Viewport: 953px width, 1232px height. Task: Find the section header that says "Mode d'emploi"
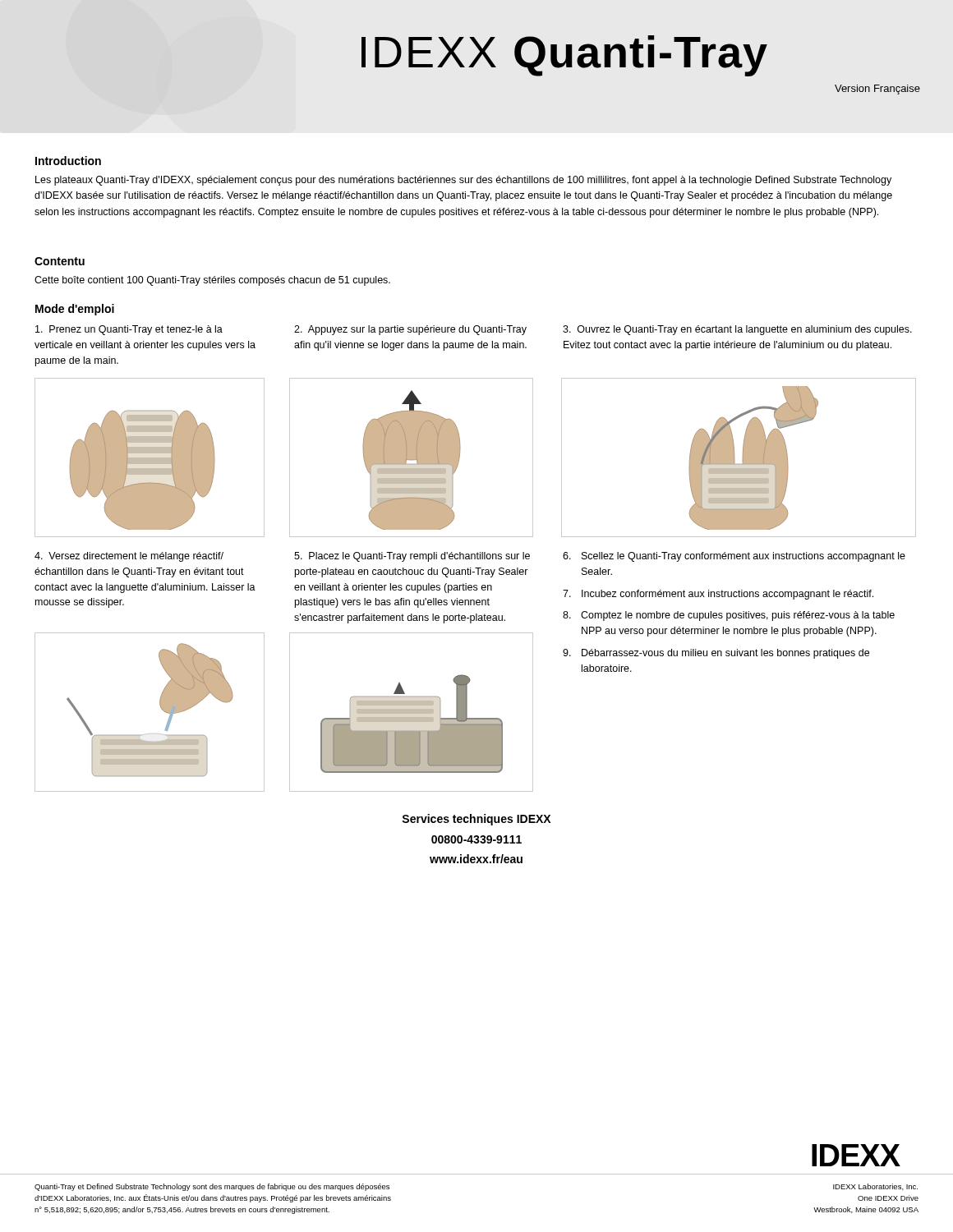[x=75, y=309]
